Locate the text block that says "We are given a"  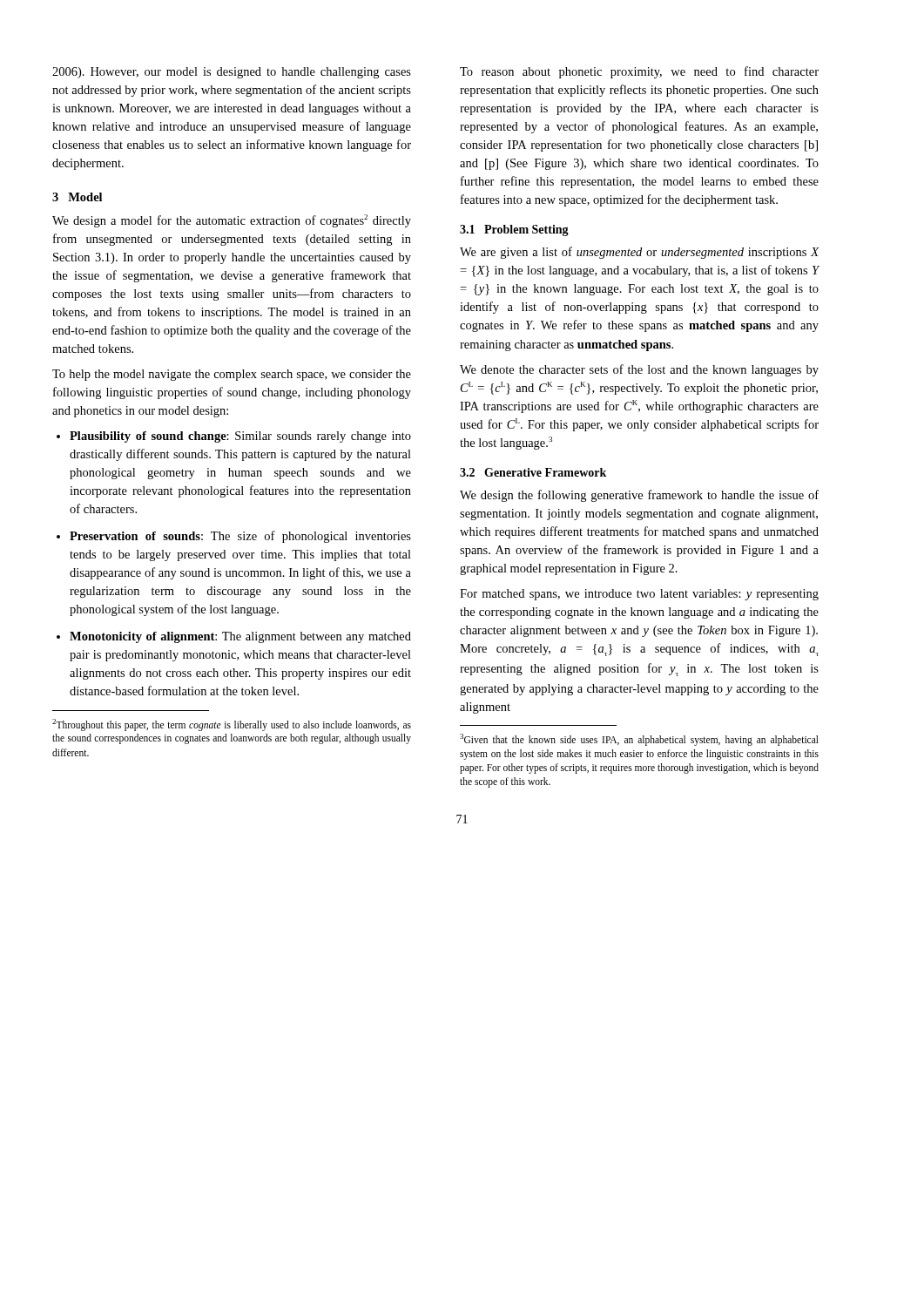(639, 348)
